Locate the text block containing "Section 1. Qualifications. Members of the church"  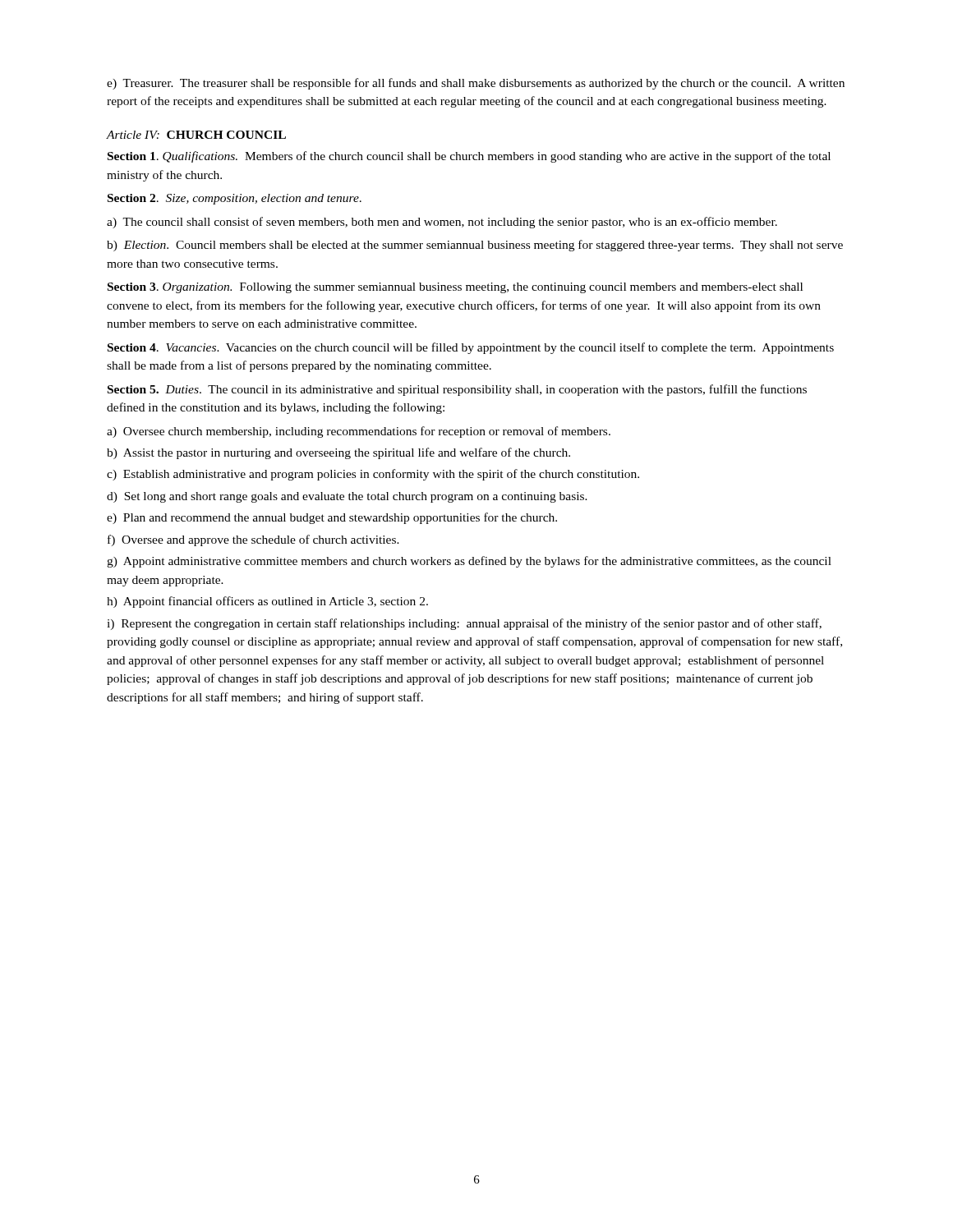[469, 165]
